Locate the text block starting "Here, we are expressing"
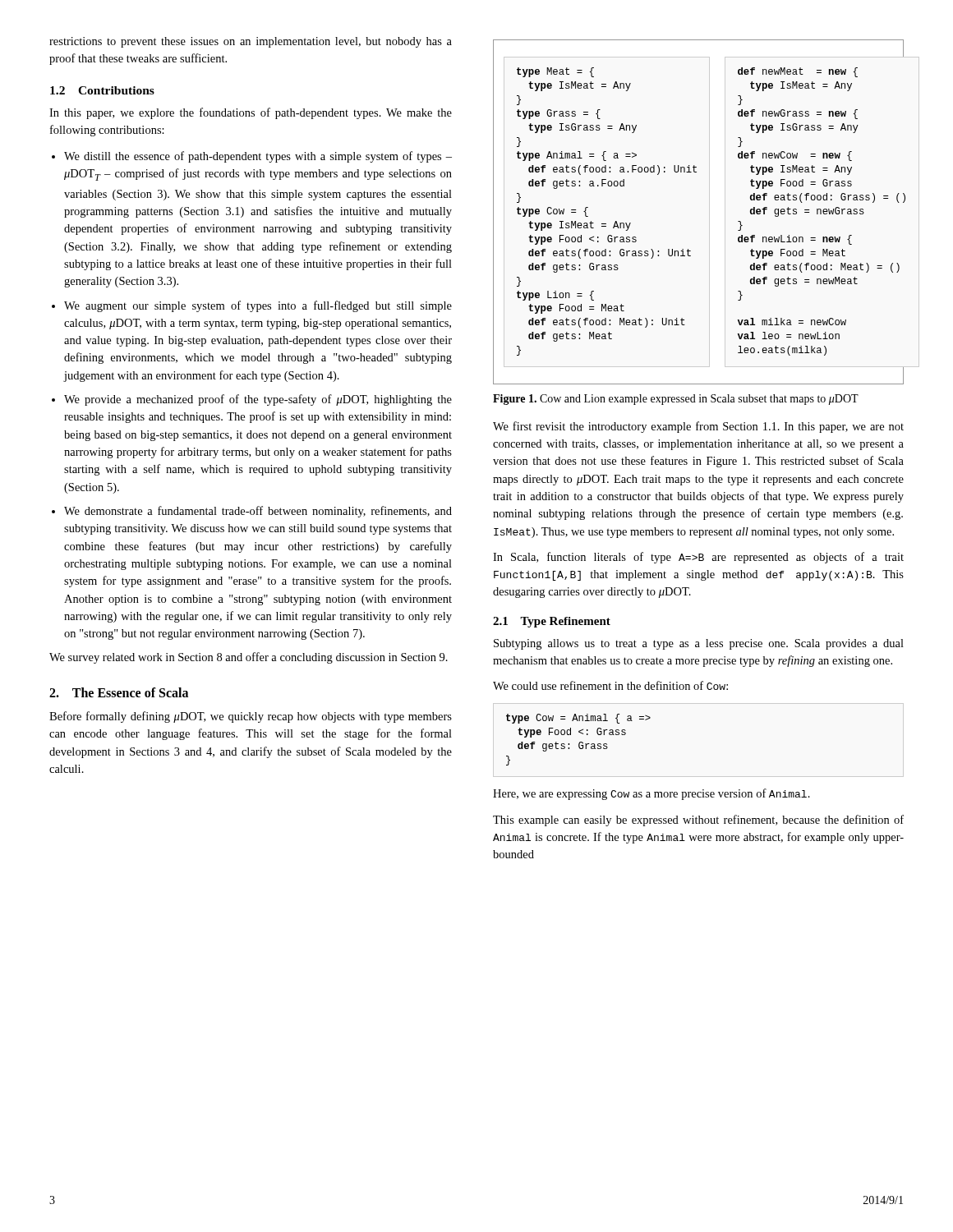Image resolution: width=953 pixels, height=1232 pixels. point(652,794)
